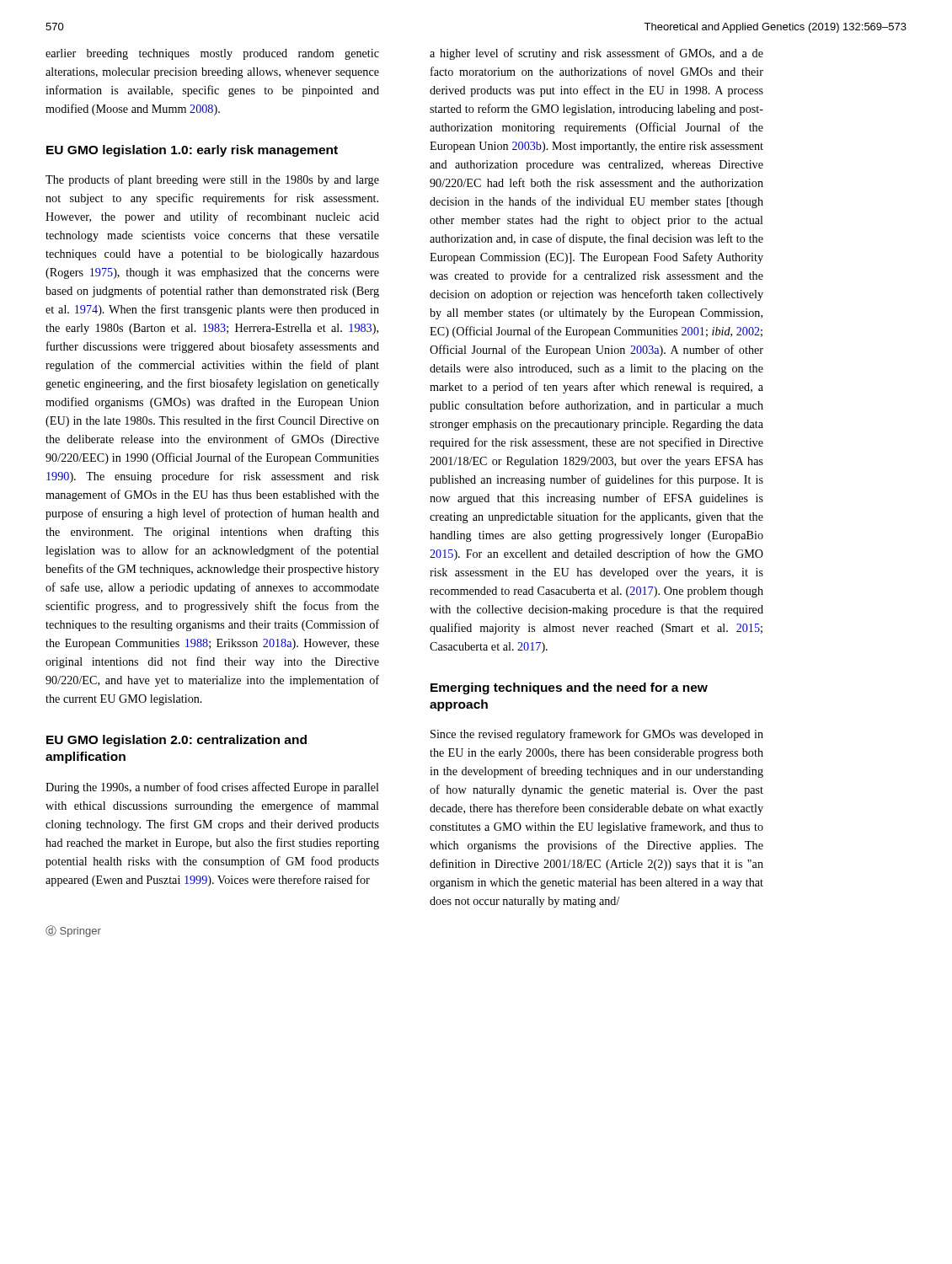The height and width of the screenshot is (1264, 952).
Task: Locate the text block that says "During the 1990s,"
Action: point(212,833)
